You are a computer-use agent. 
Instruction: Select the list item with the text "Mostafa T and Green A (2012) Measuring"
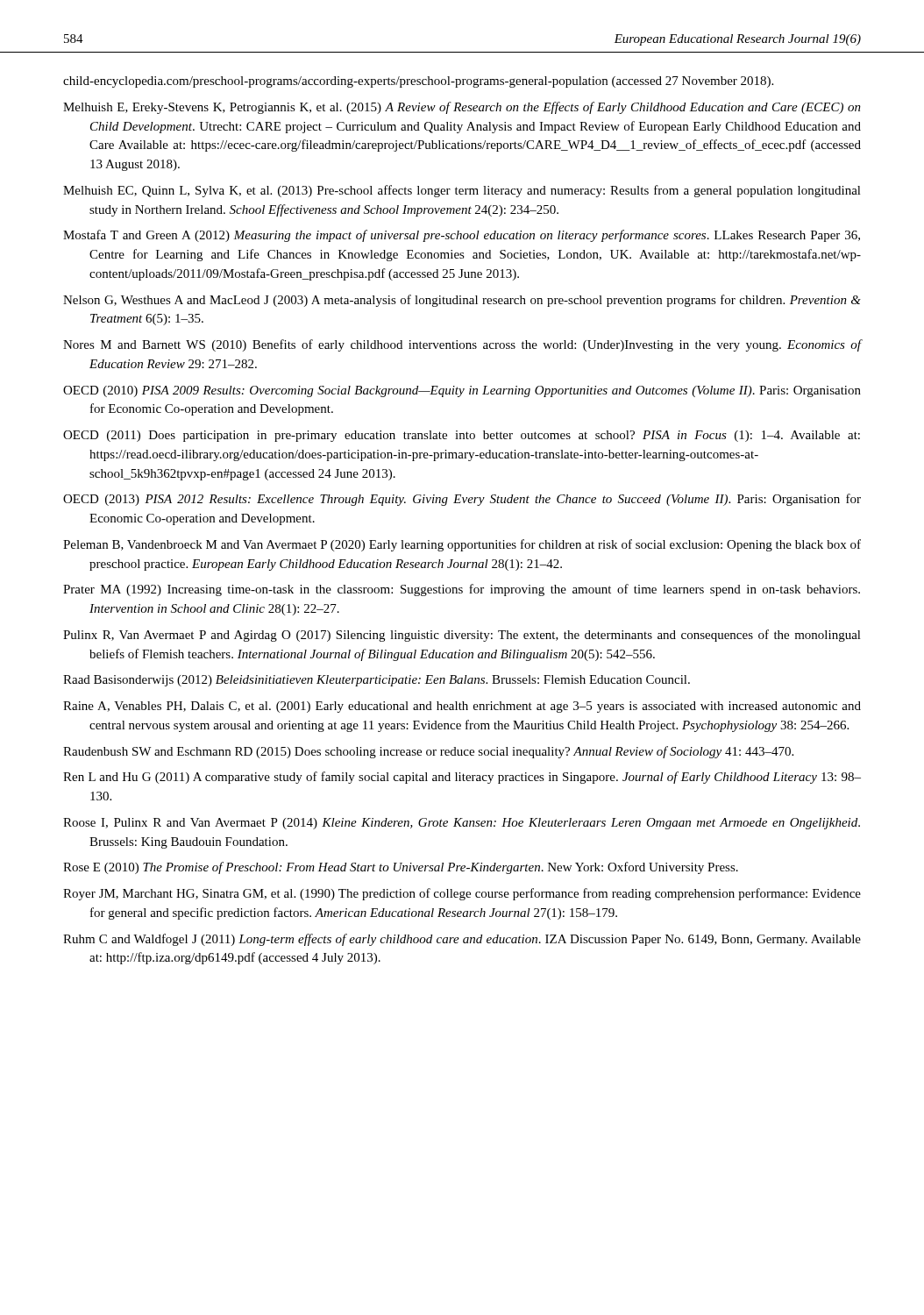click(x=462, y=254)
